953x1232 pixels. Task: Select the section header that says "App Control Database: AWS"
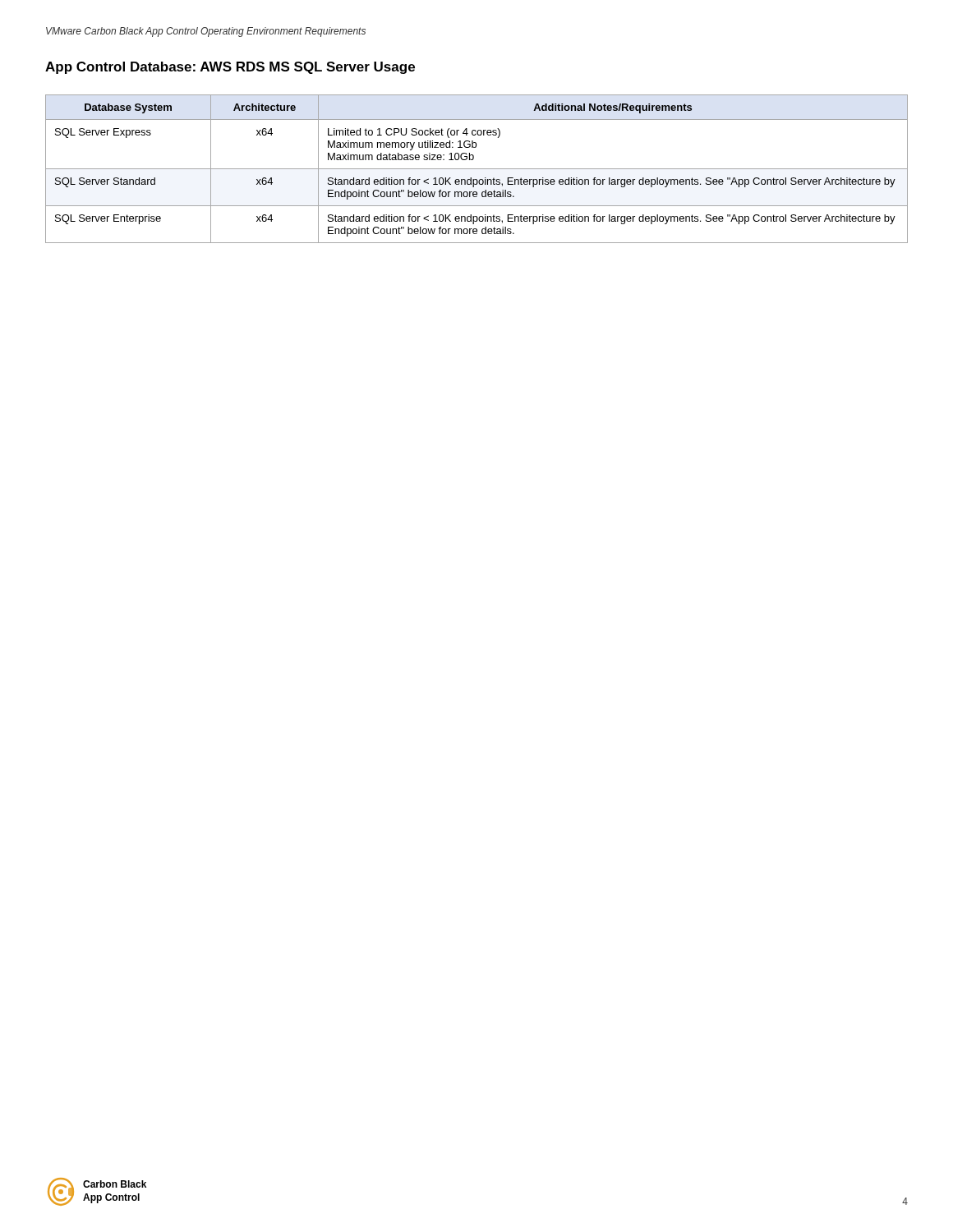[230, 67]
